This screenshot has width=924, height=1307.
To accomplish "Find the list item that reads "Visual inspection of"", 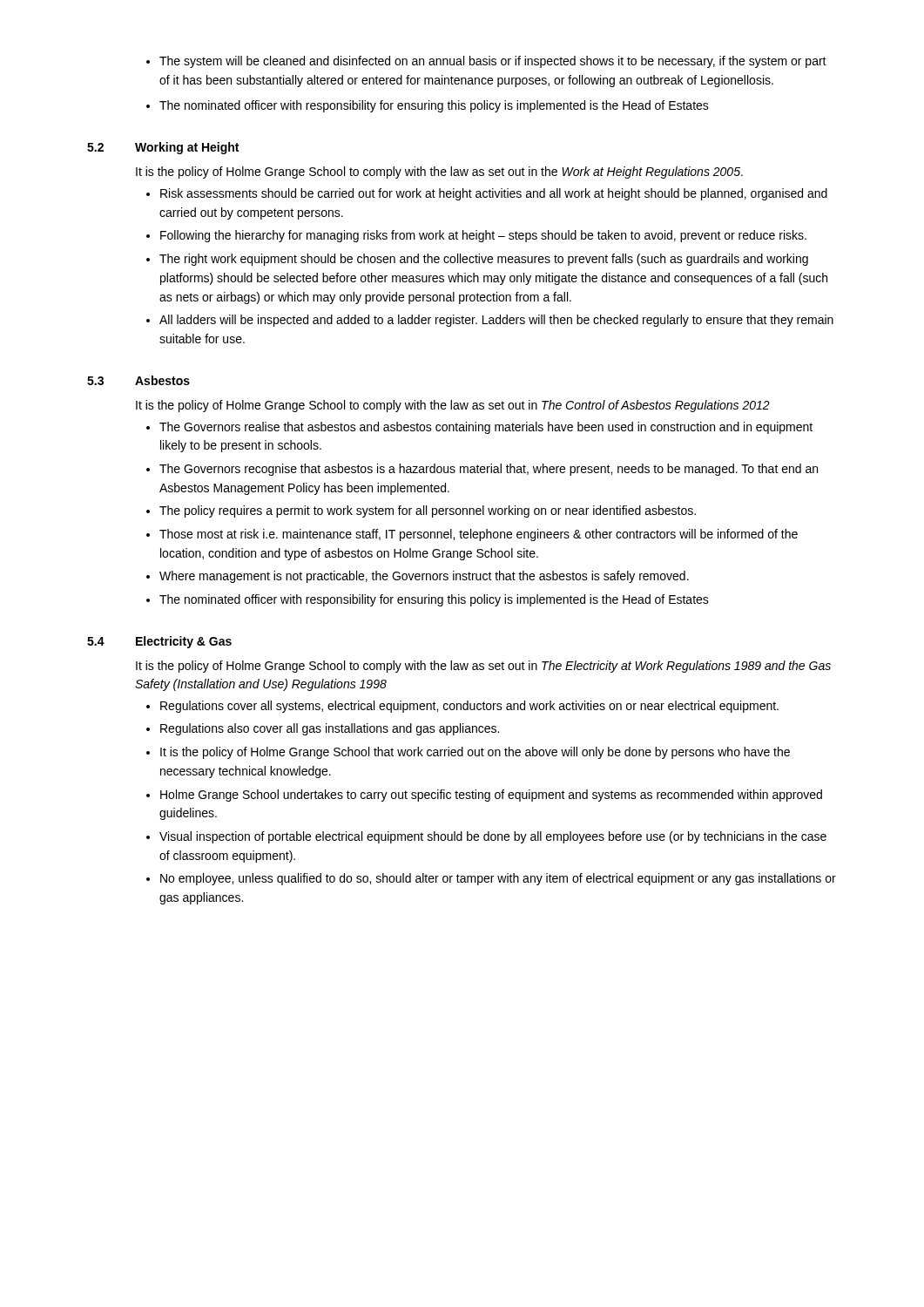I will pos(493,846).
